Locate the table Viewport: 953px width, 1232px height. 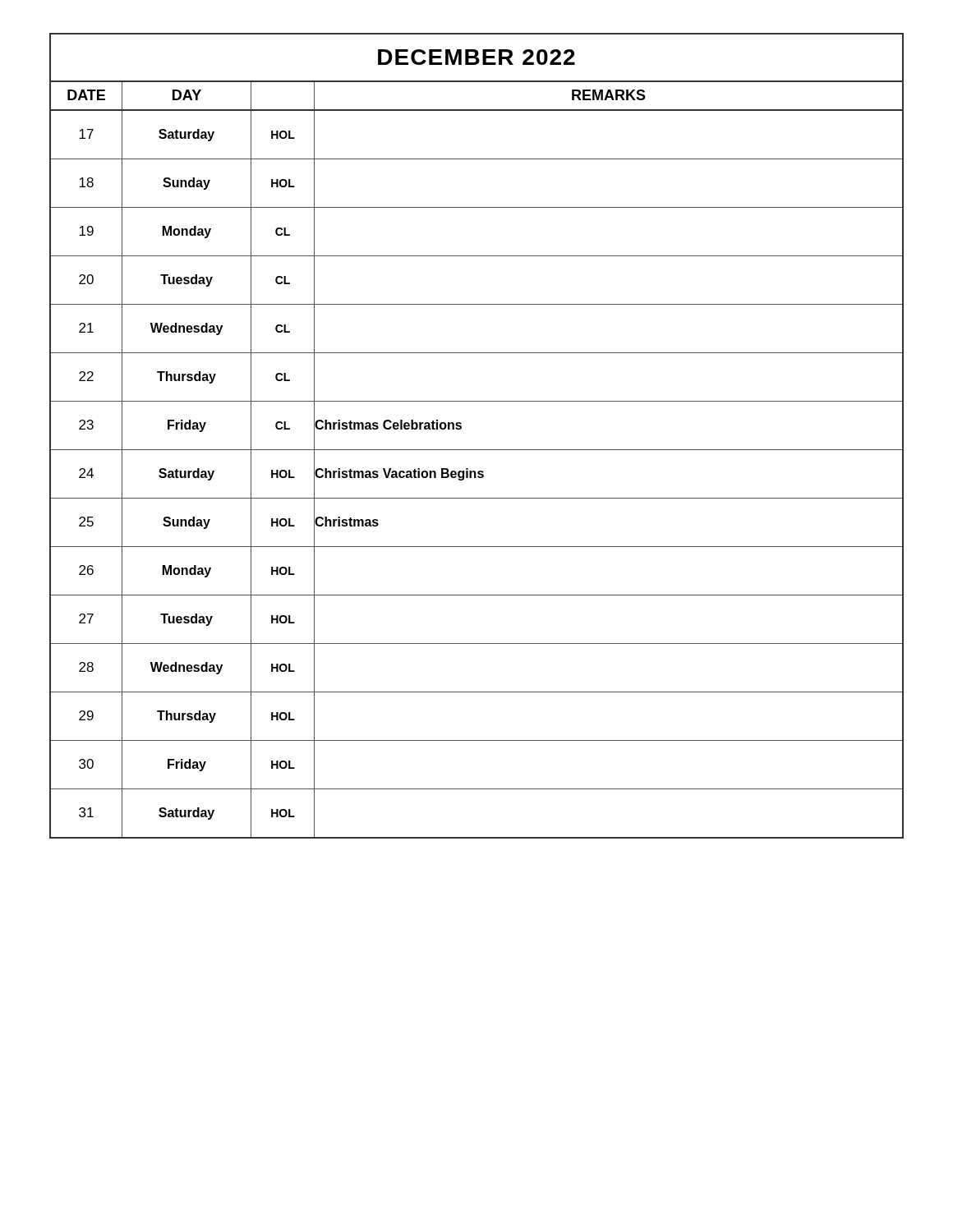tap(476, 436)
